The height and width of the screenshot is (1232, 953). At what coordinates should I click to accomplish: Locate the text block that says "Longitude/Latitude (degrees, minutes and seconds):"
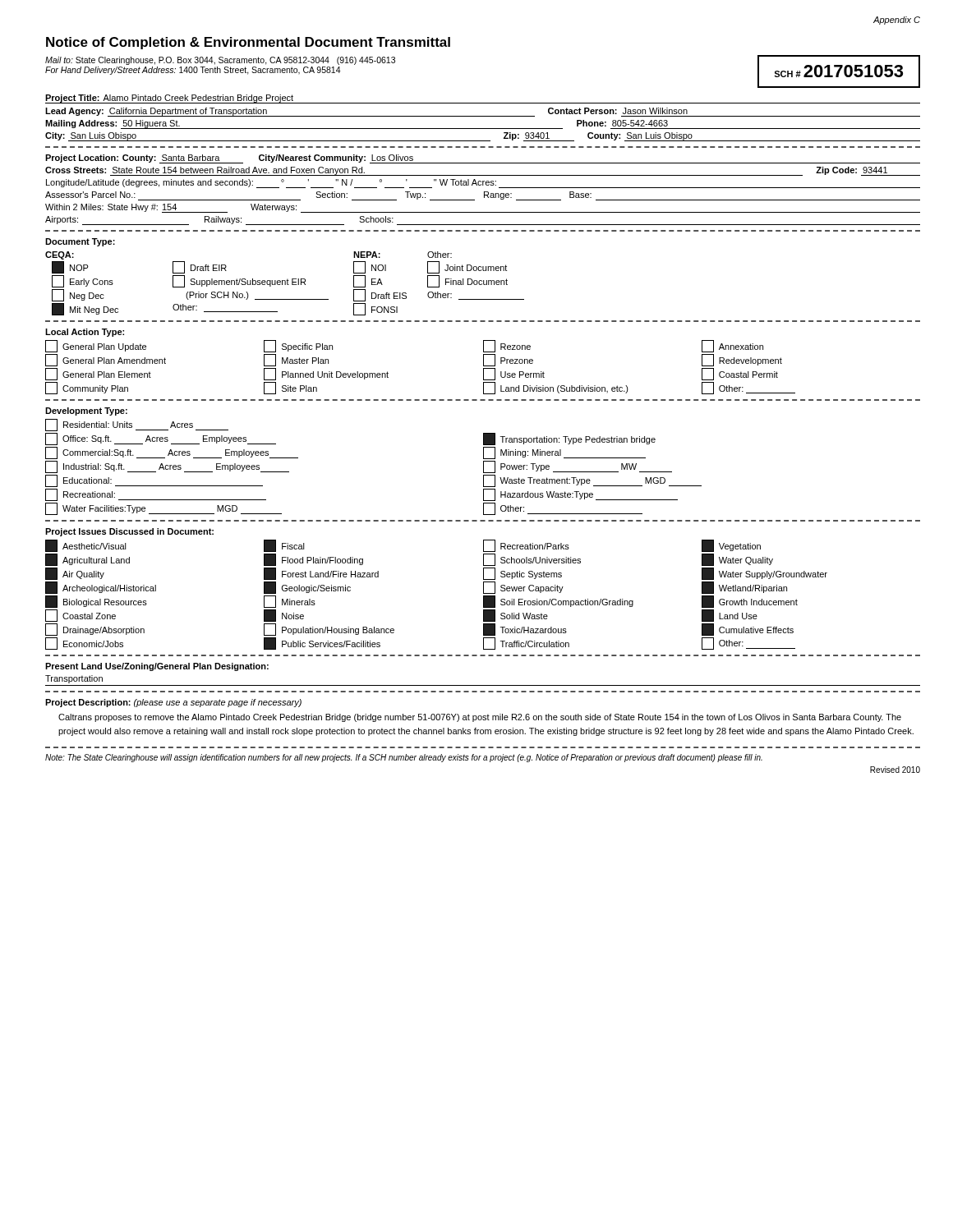tap(483, 183)
